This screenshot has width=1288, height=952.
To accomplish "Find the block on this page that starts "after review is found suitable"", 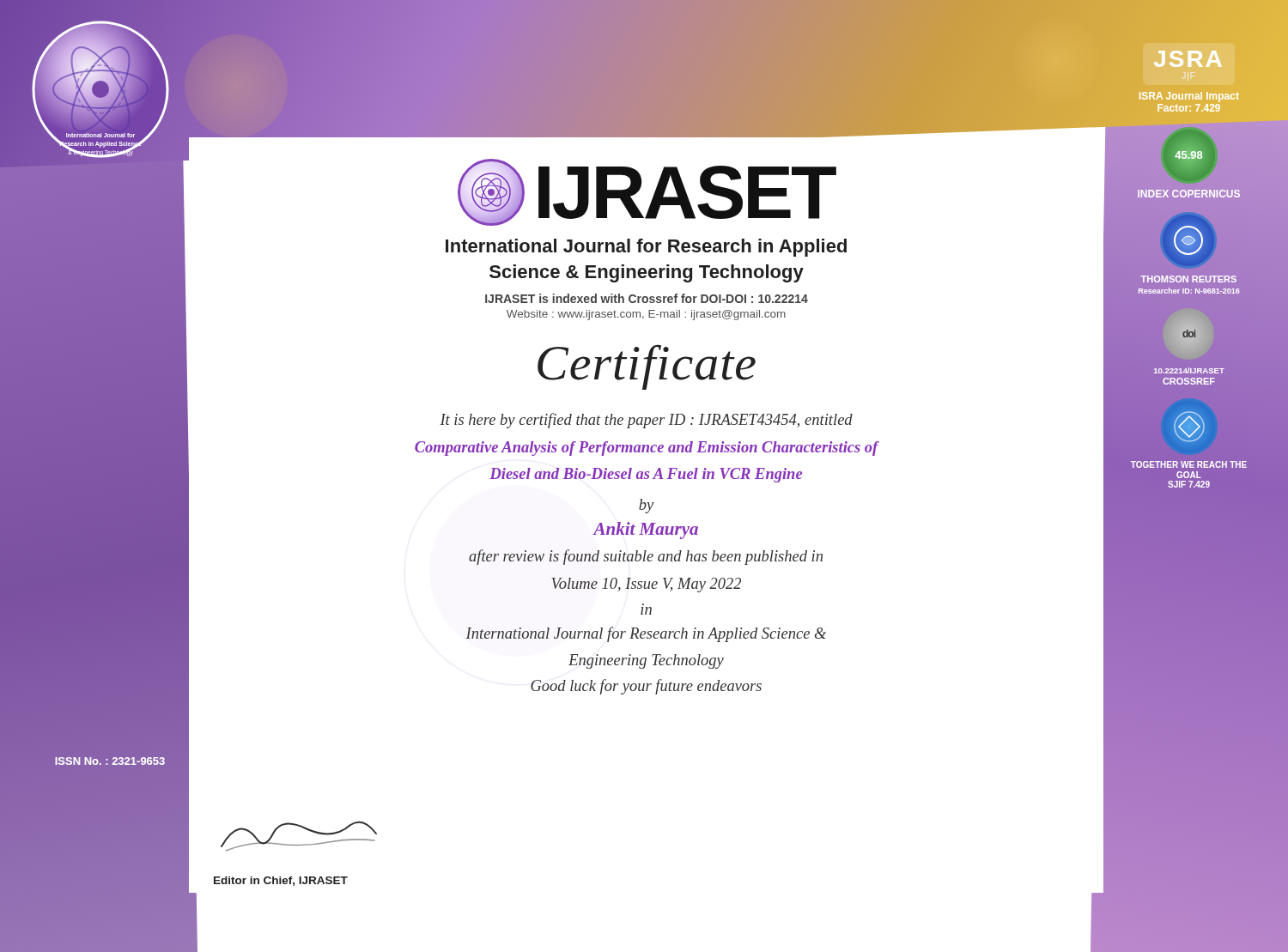I will 646,570.
